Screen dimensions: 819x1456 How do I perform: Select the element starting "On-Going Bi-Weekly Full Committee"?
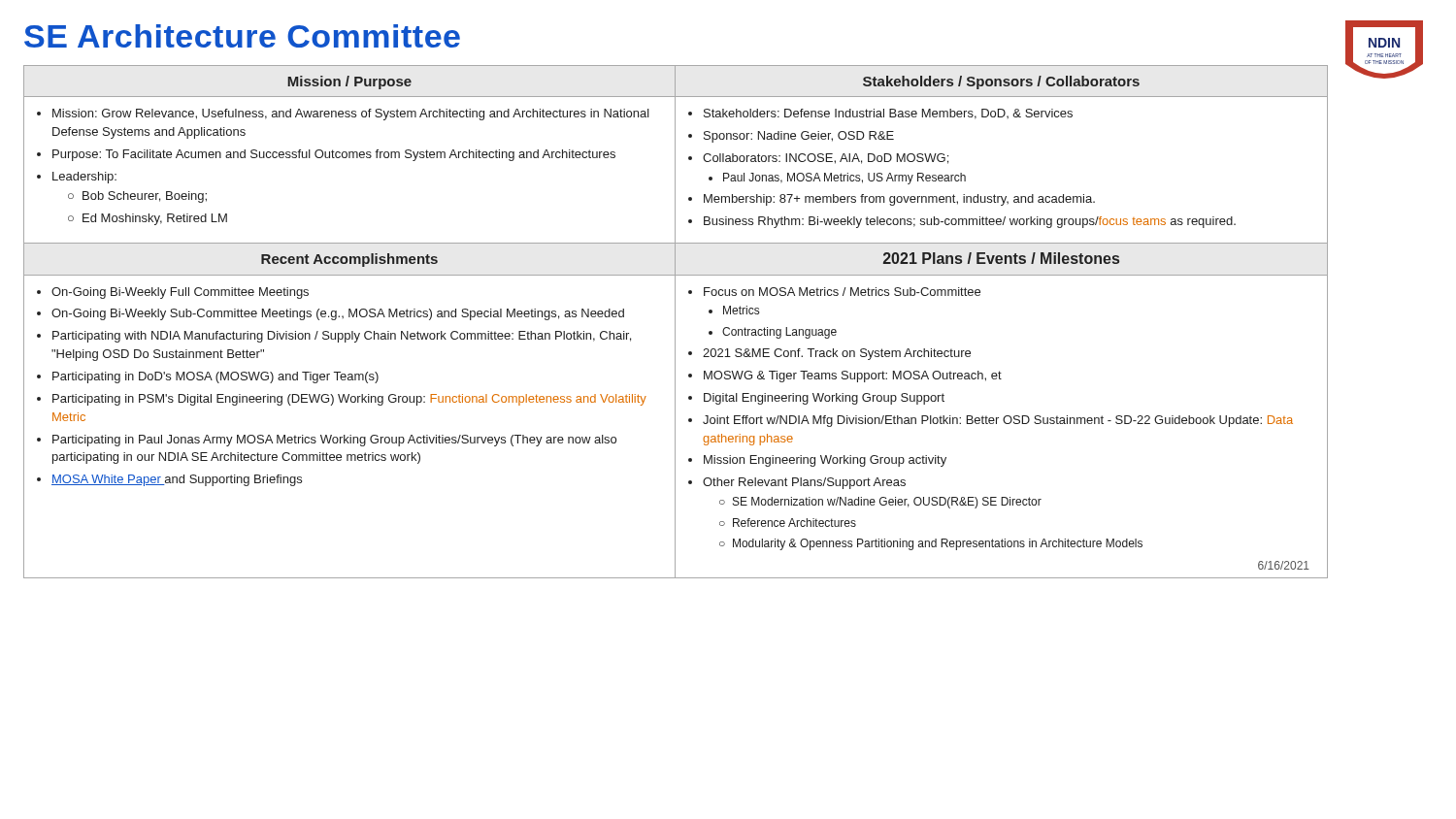[x=180, y=291]
